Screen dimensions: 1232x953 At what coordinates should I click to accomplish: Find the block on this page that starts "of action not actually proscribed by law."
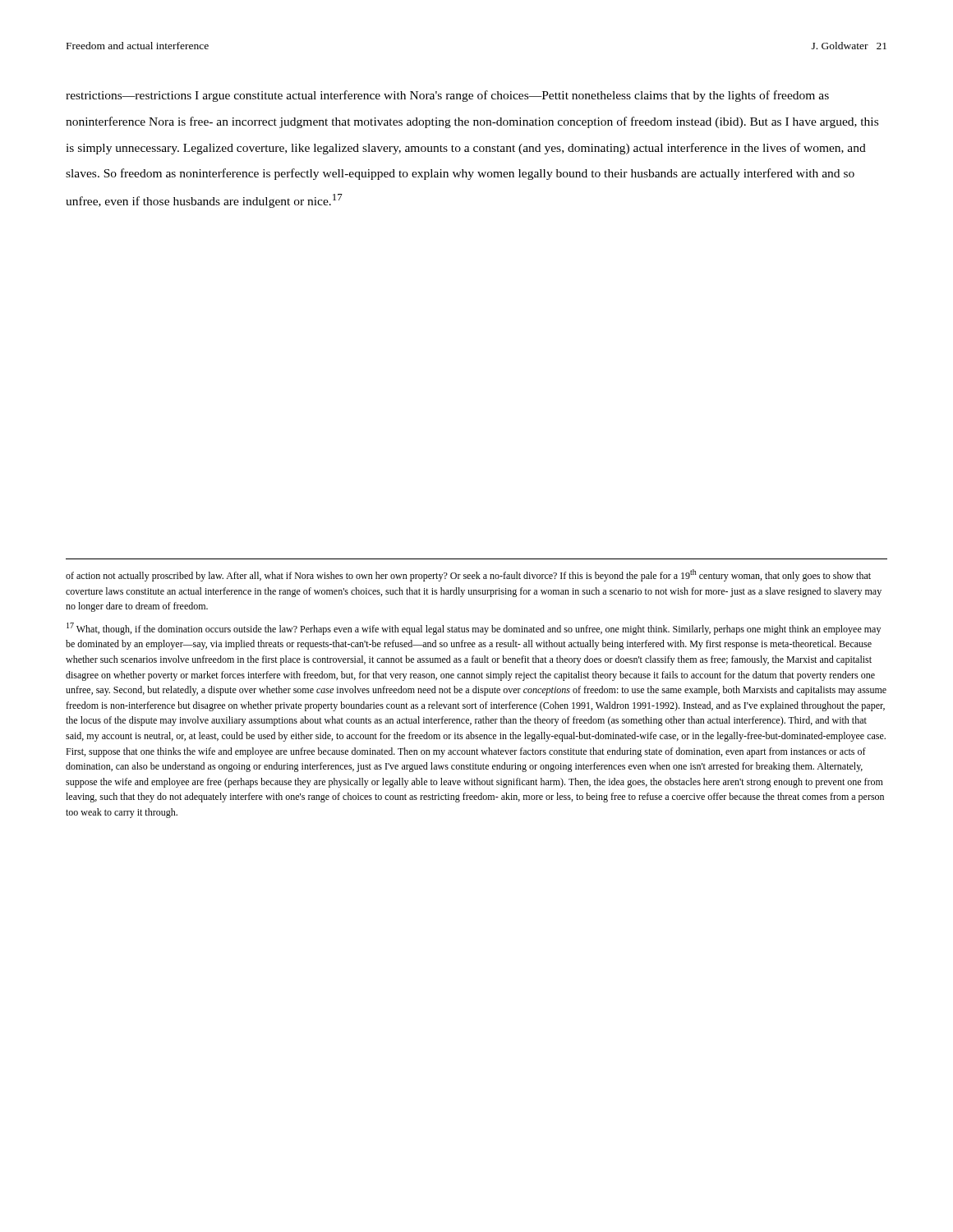tap(476, 590)
